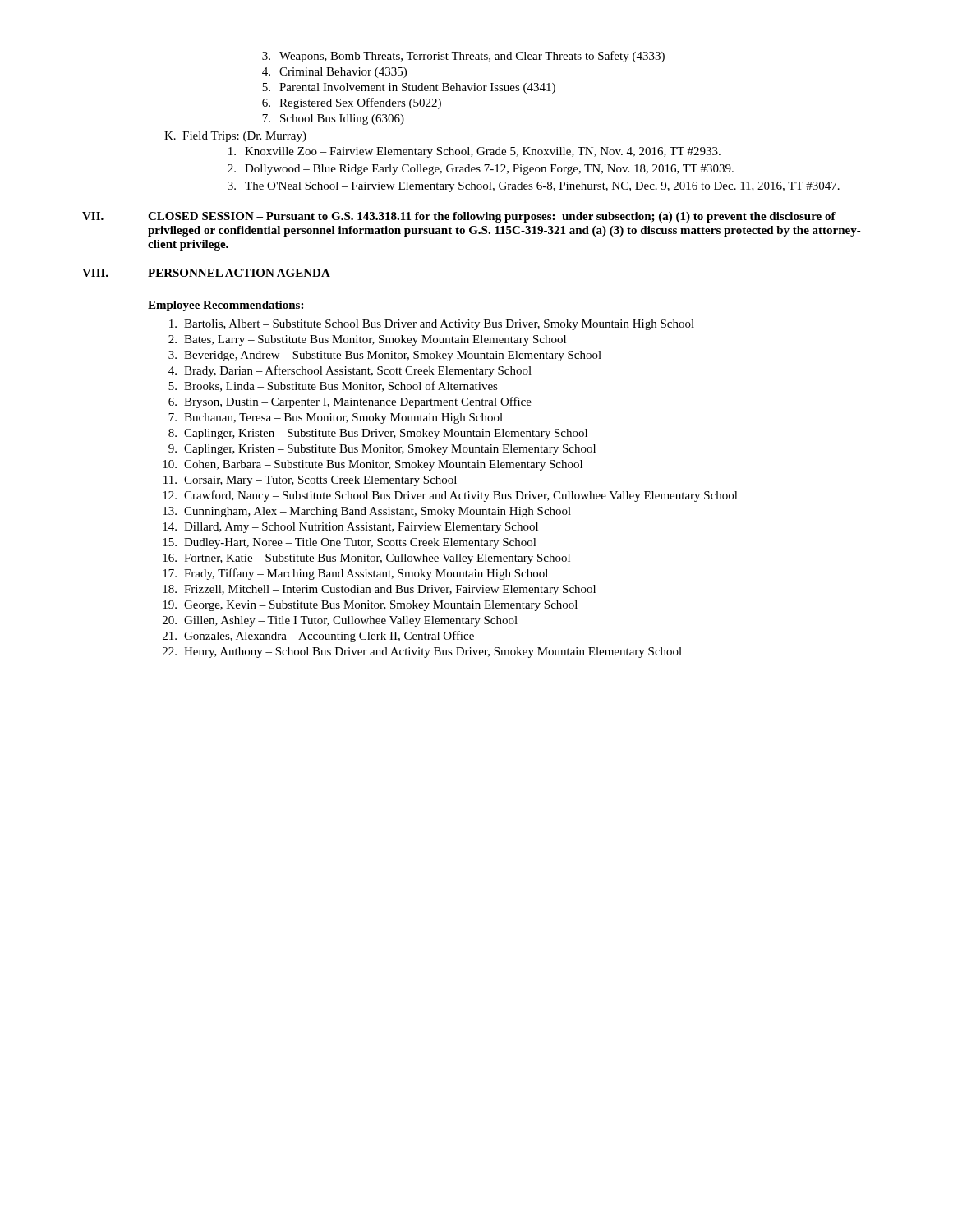Select the list item with the text "18. Frizzell, Mitchell – Interim Custodian and"
Image resolution: width=953 pixels, height=1232 pixels.
coord(509,589)
